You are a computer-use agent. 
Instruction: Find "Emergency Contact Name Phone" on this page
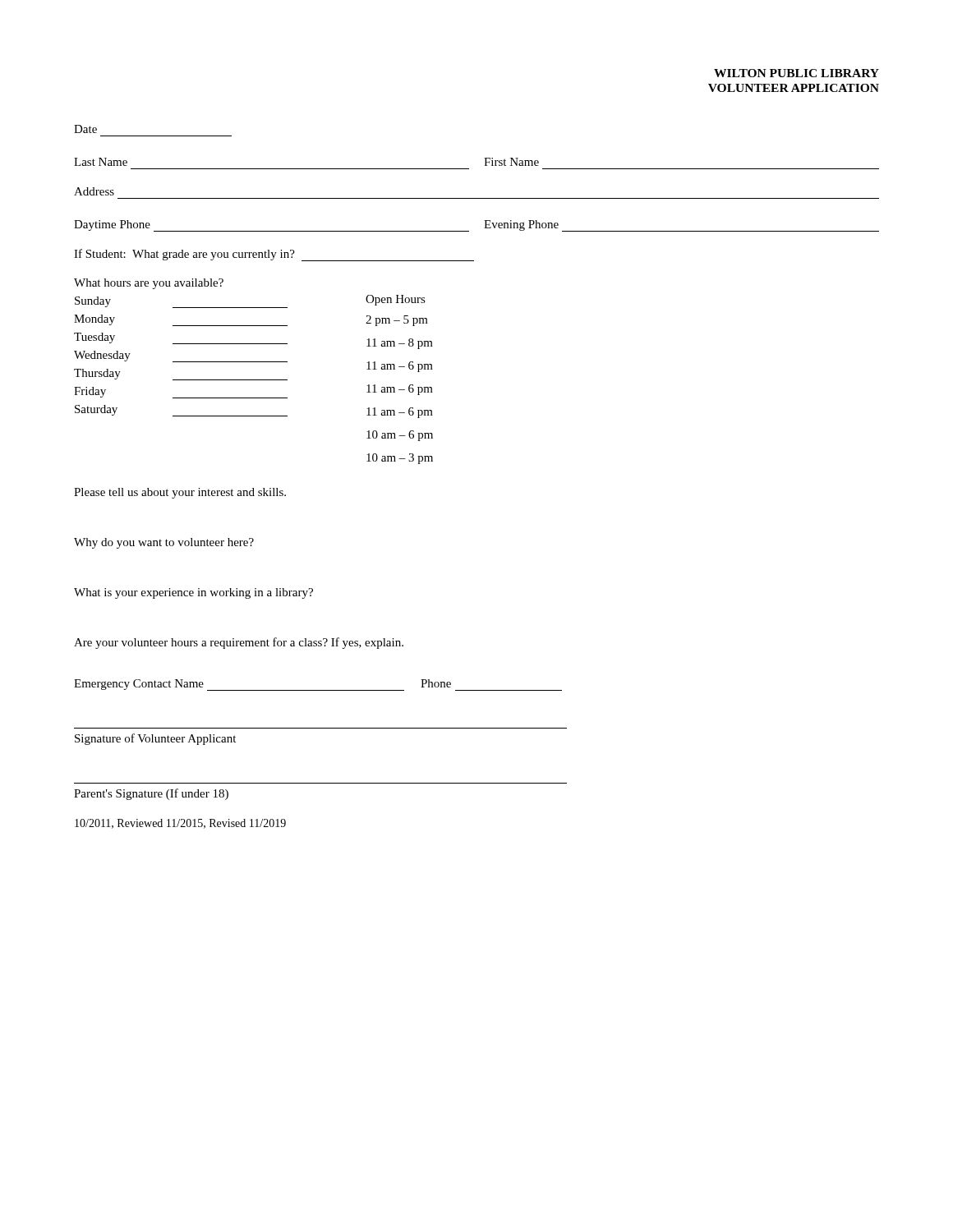pos(318,683)
